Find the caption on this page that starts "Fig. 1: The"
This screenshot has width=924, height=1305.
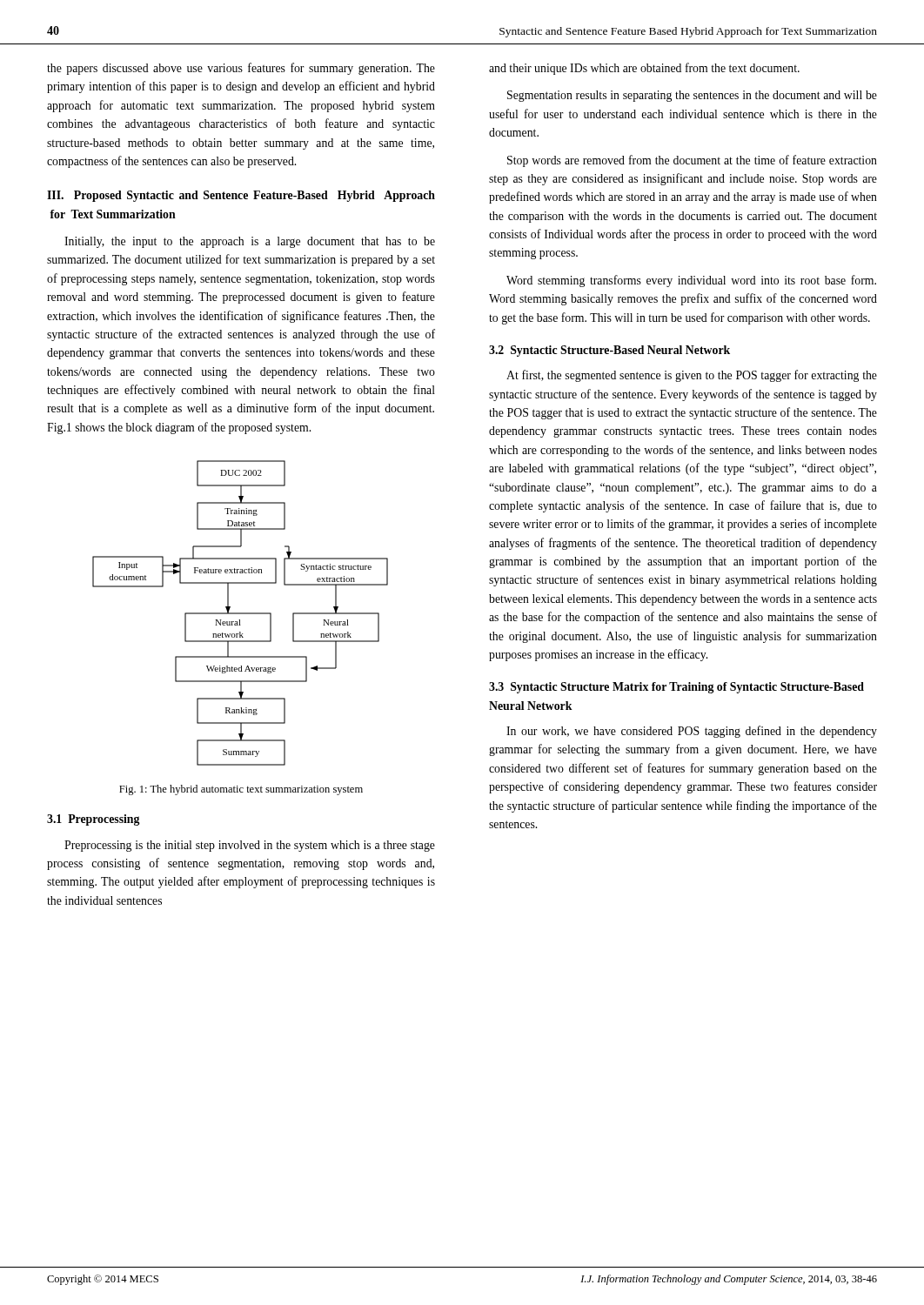(241, 789)
